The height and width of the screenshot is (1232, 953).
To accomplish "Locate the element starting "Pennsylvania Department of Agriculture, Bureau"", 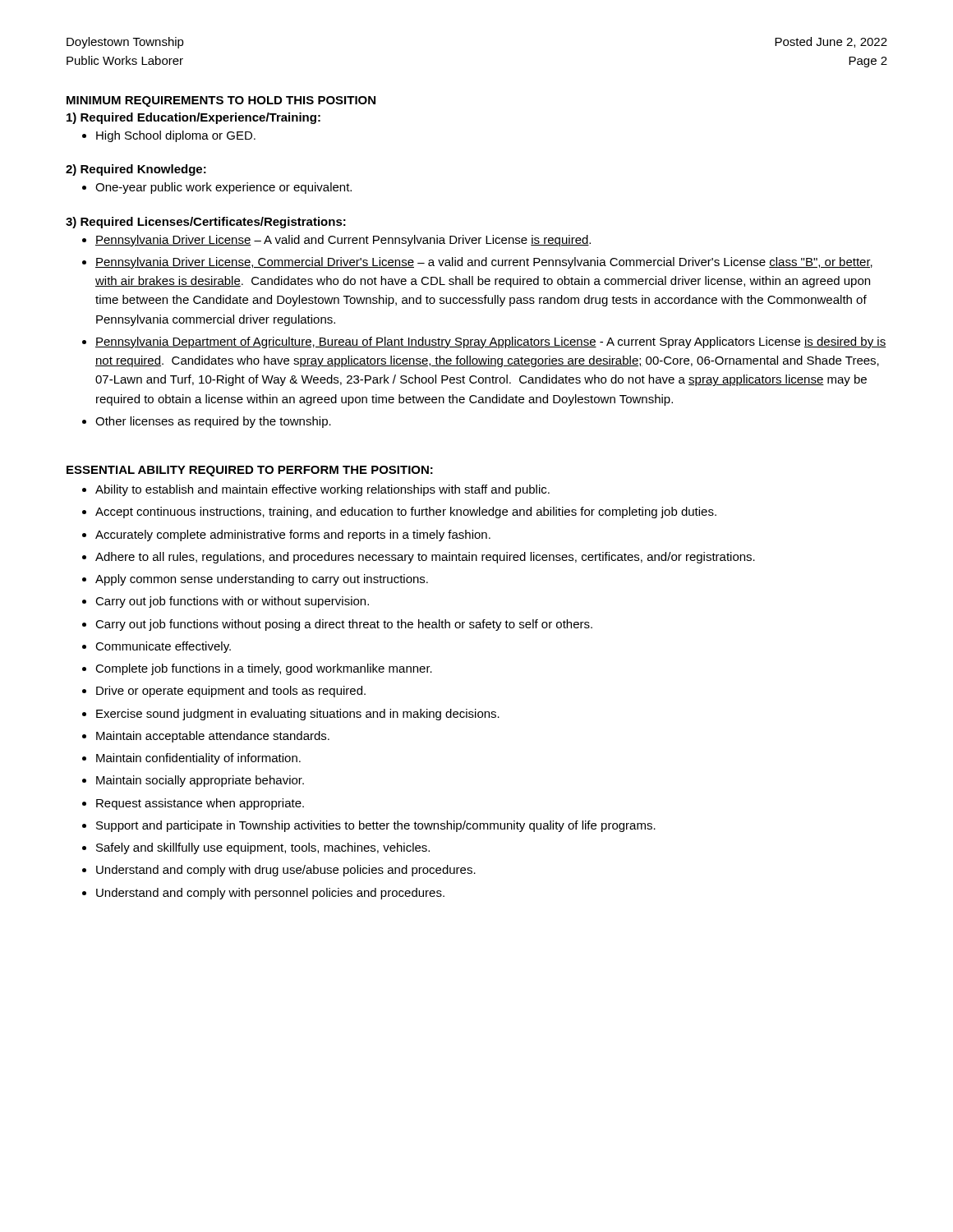I will point(491,370).
